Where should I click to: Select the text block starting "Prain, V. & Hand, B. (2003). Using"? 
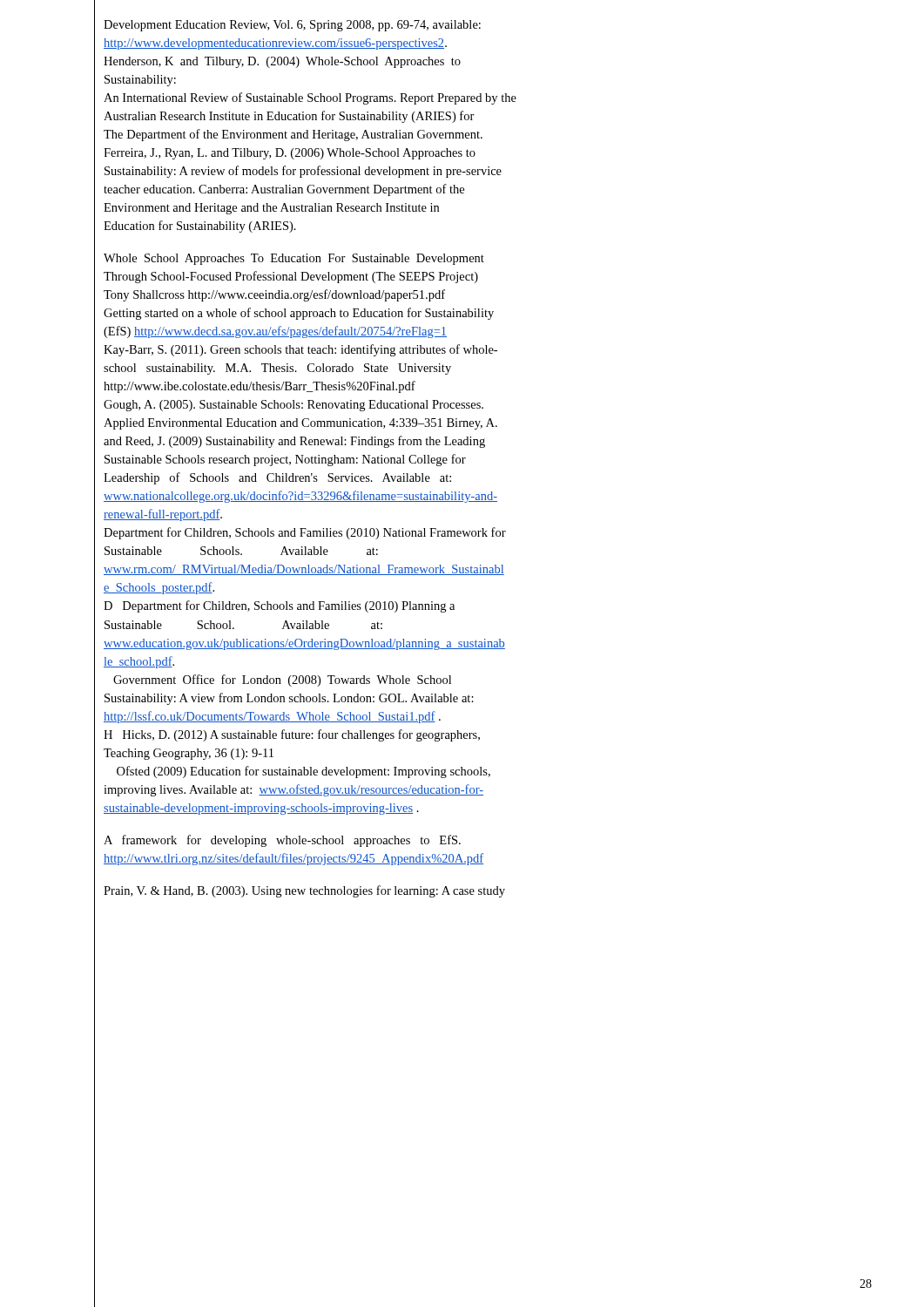click(479, 891)
